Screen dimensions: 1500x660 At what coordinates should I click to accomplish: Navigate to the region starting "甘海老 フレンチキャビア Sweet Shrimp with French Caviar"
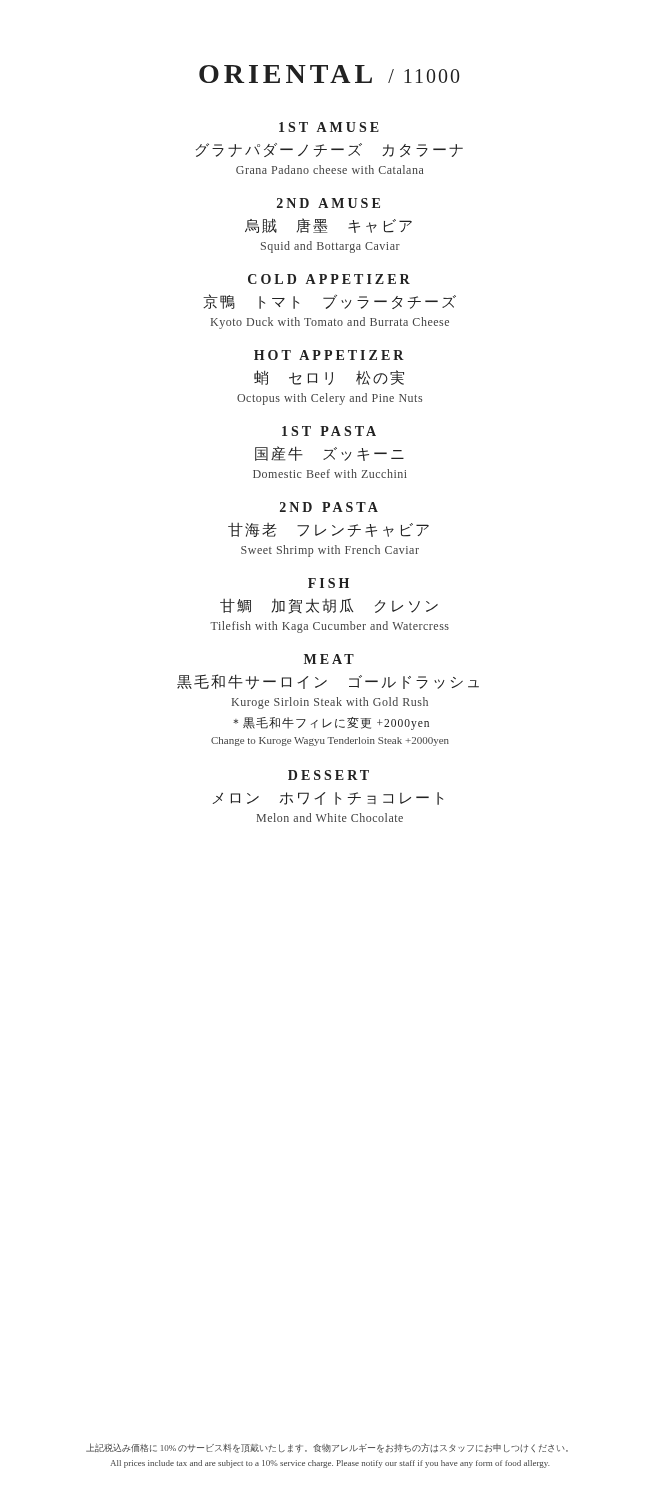pyautogui.click(x=330, y=539)
